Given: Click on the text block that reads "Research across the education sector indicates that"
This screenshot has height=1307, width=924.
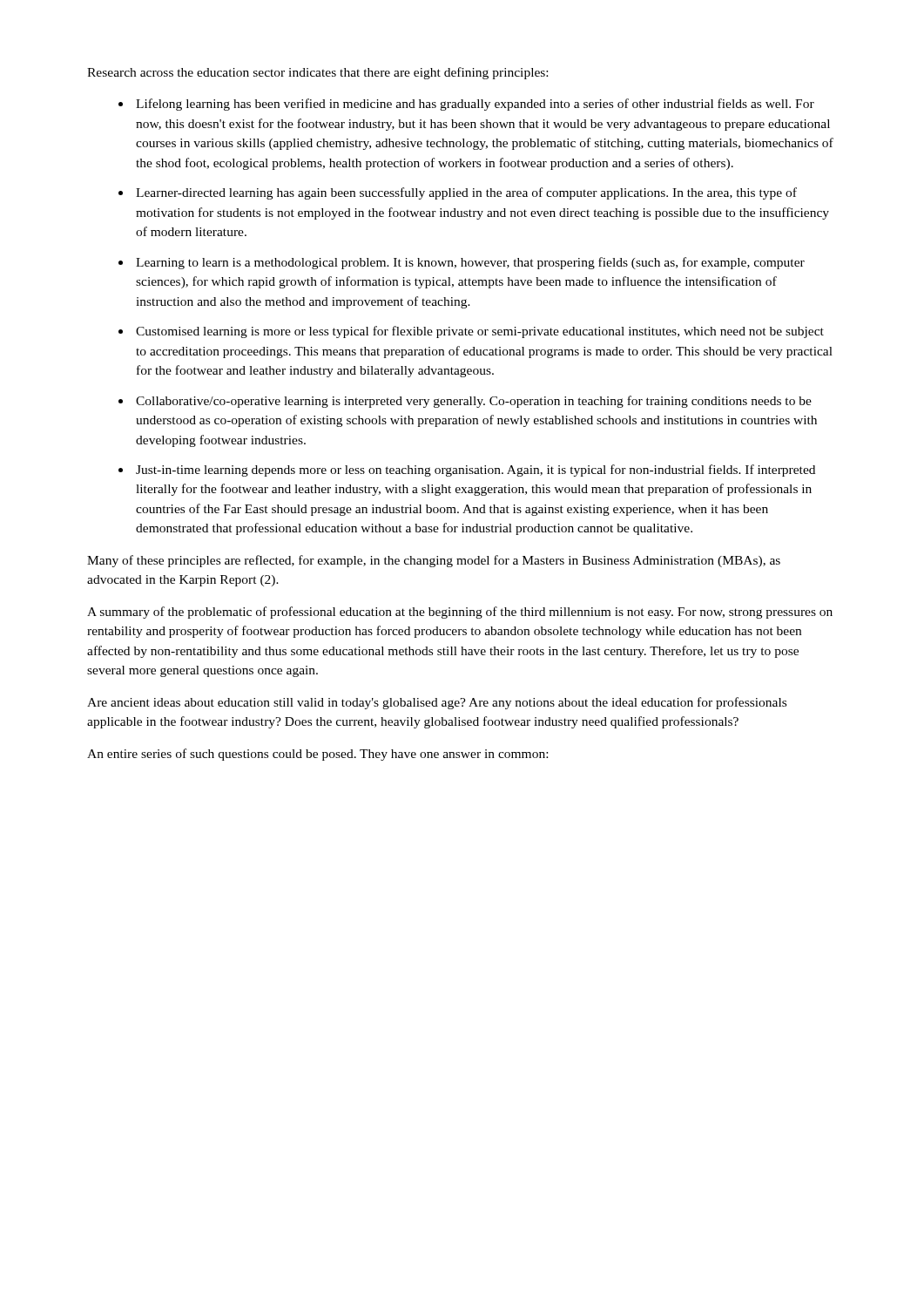Looking at the screenshot, I should (x=318, y=72).
